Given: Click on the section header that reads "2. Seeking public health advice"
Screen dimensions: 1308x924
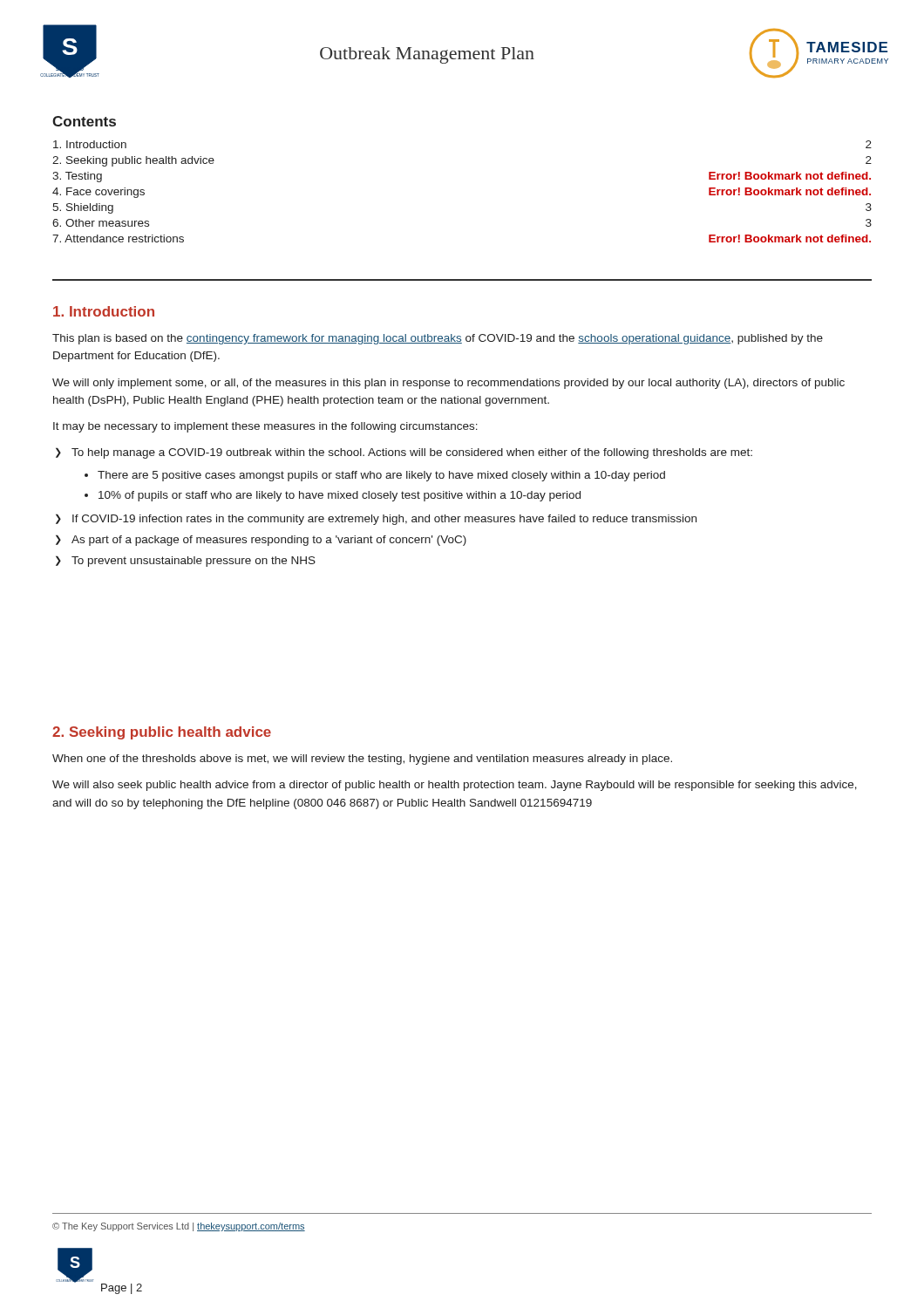Looking at the screenshot, I should click(x=162, y=732).
